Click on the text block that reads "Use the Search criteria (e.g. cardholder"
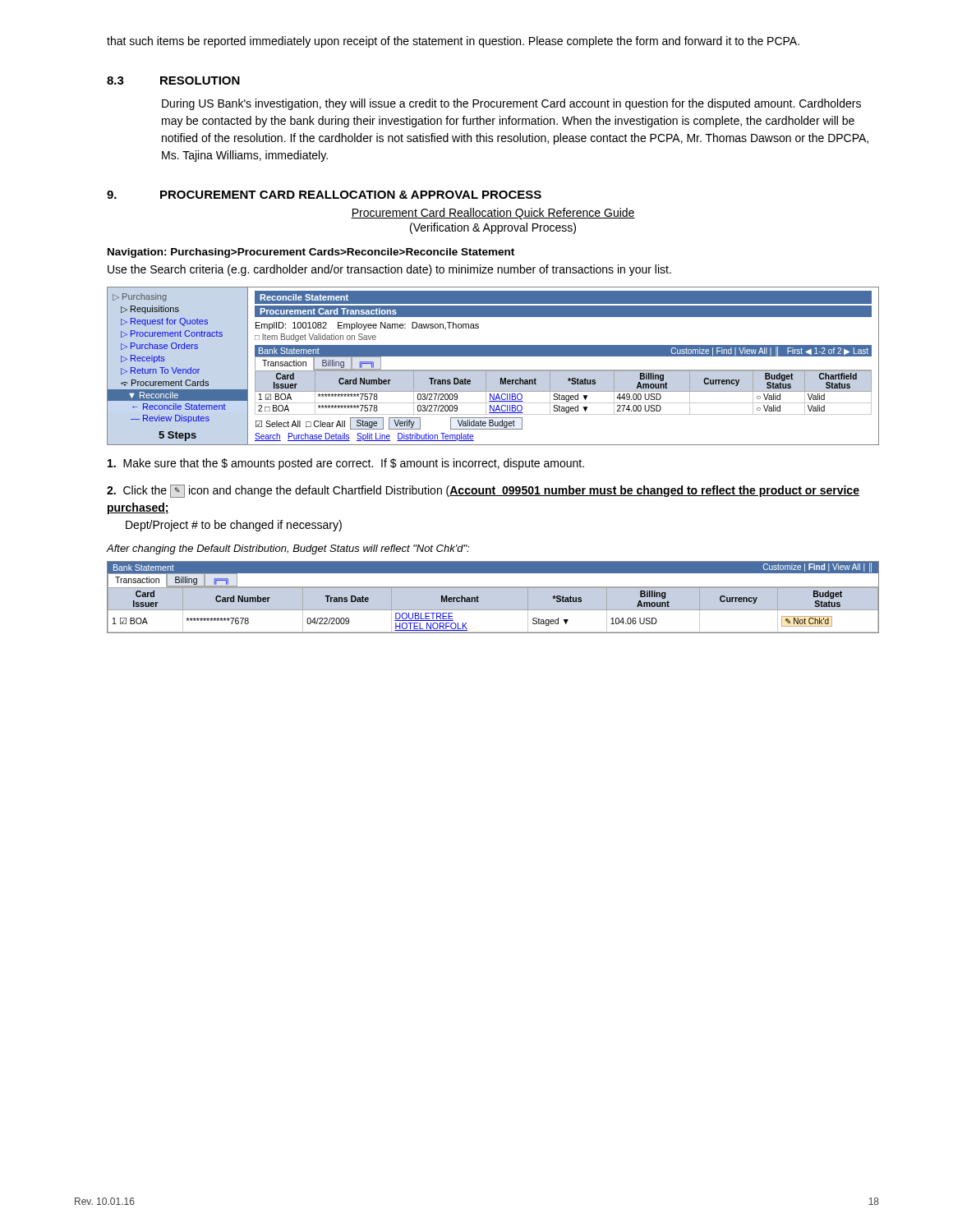 click(x=389, y=269)
